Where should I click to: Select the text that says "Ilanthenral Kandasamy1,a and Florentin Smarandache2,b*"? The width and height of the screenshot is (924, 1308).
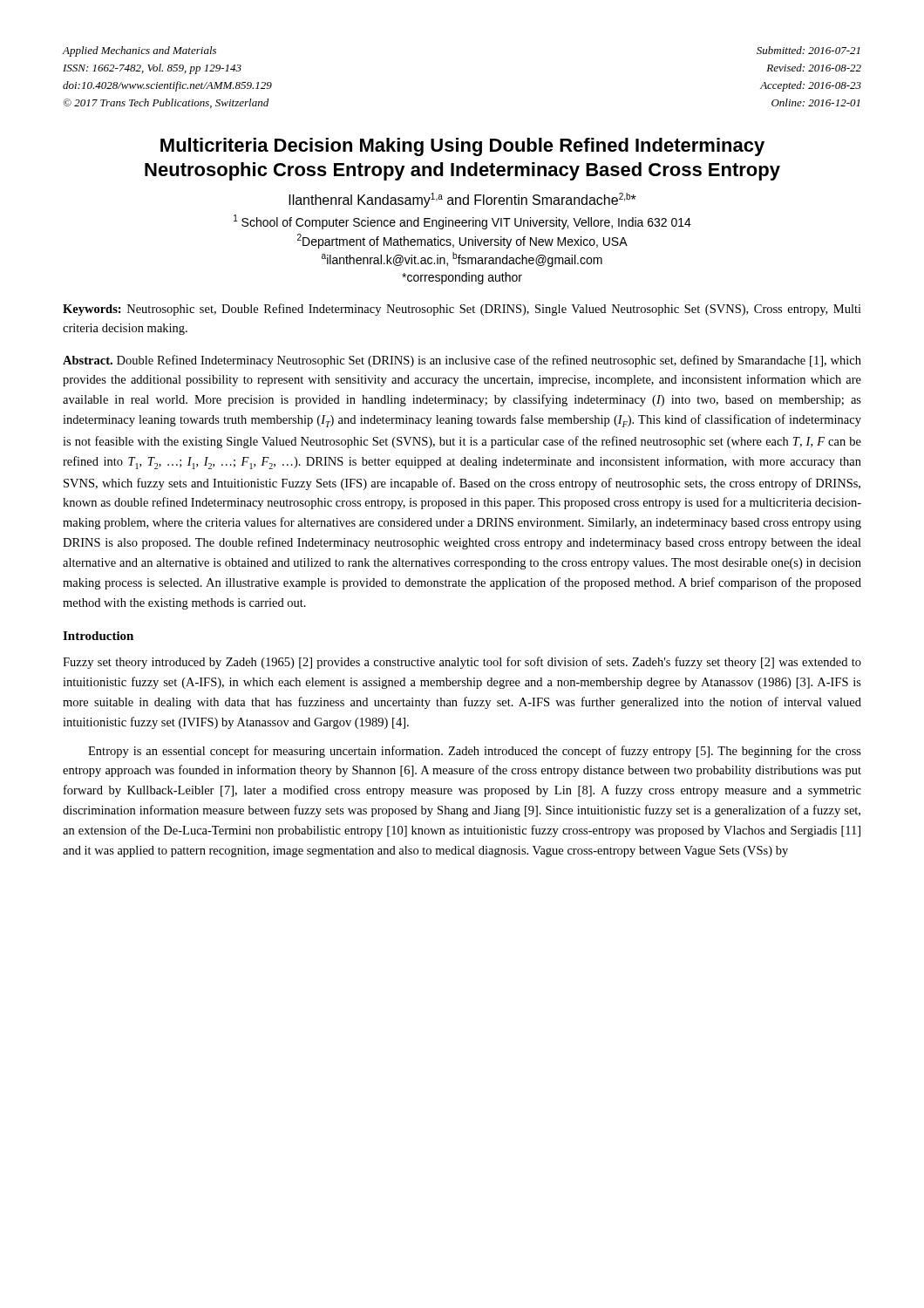462,200
